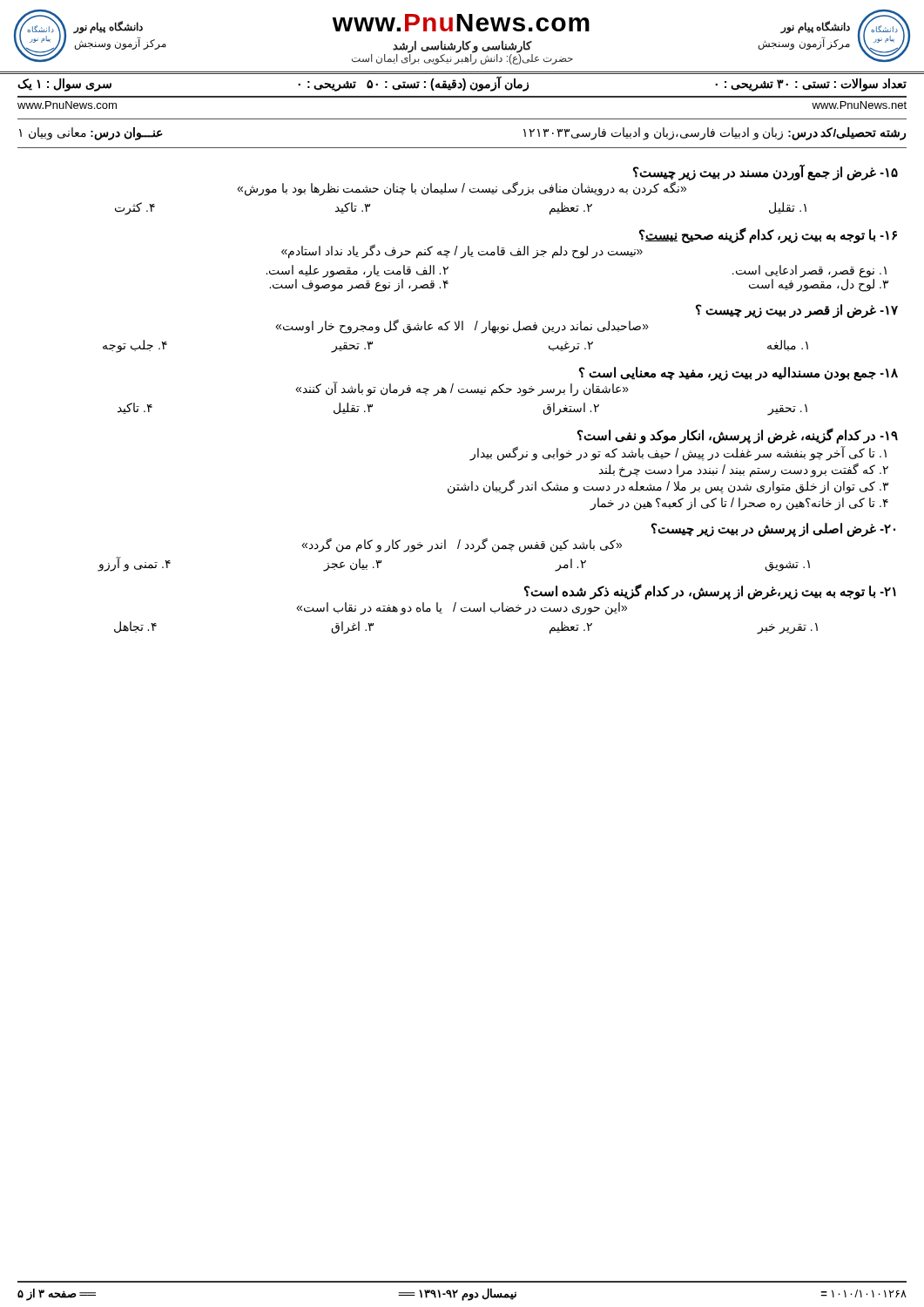Locate the text block that says "تعداد سوالات : تستی : ۳۰ تشریحی"
Screen dimensions: 1307x924
(462, 84)
